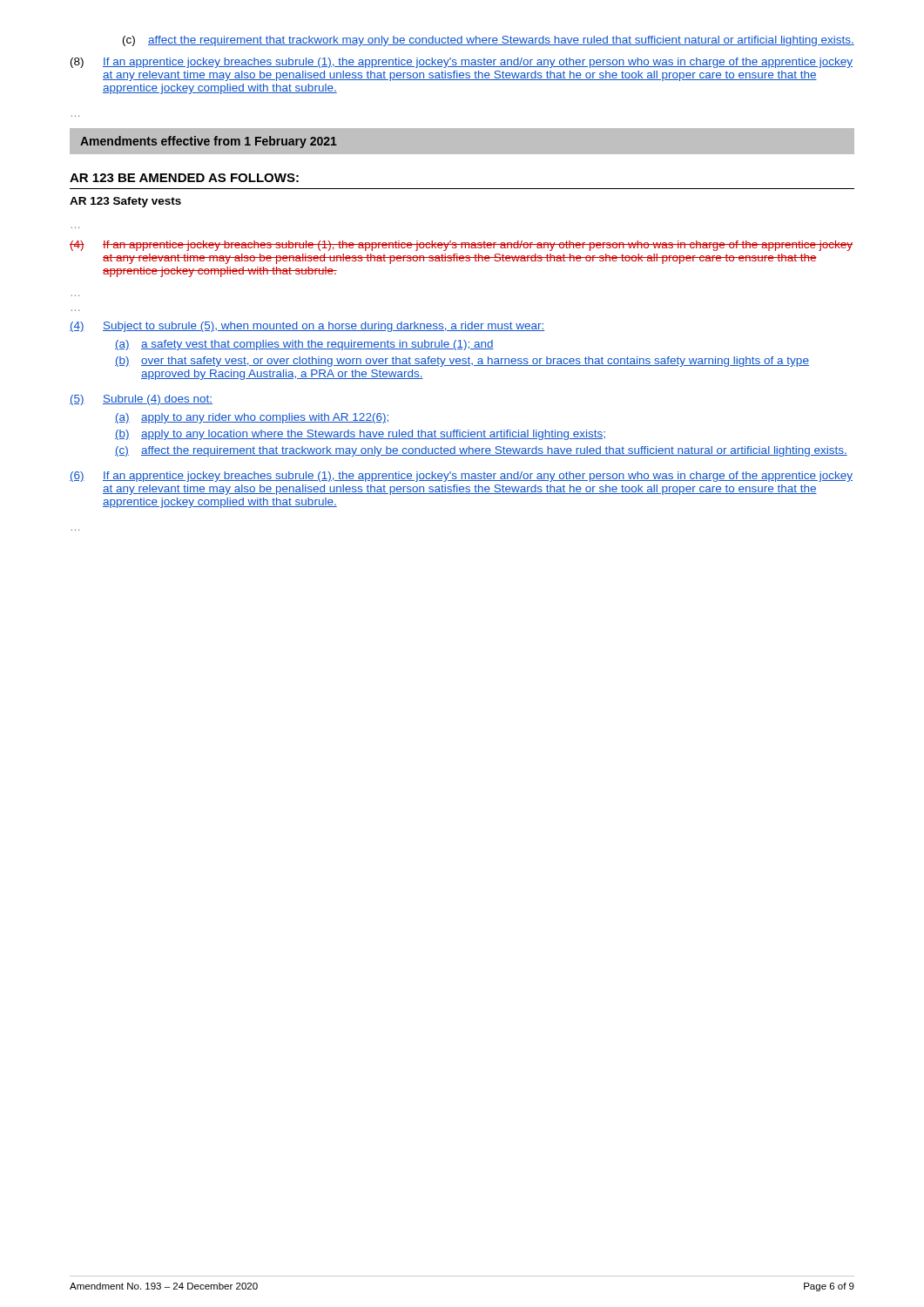
Task: Locate the element starting "(4) Subject to"
Action: point(307,325)
